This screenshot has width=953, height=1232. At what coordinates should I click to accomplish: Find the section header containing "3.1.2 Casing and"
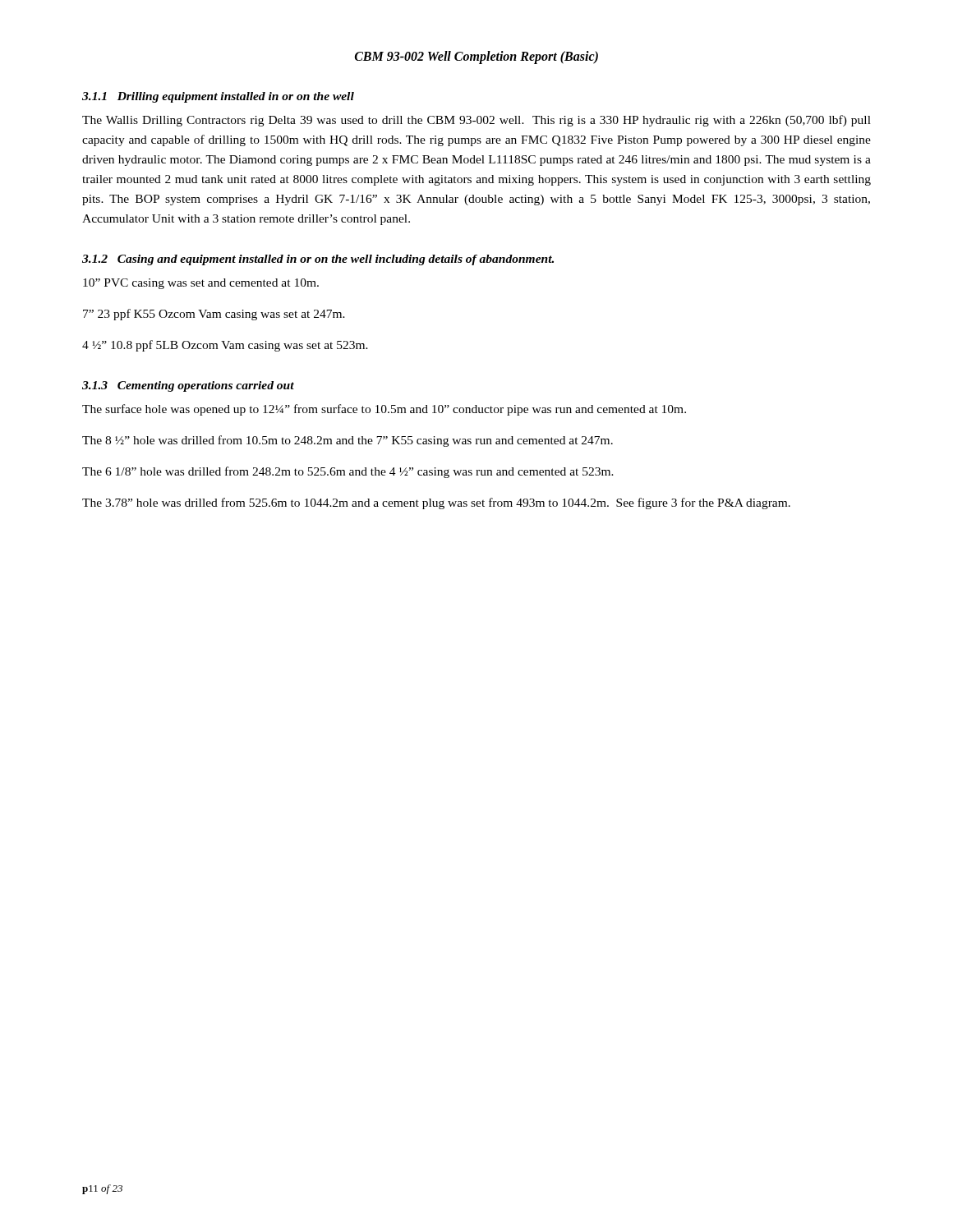pyautogui.click(x=318, y=258)
